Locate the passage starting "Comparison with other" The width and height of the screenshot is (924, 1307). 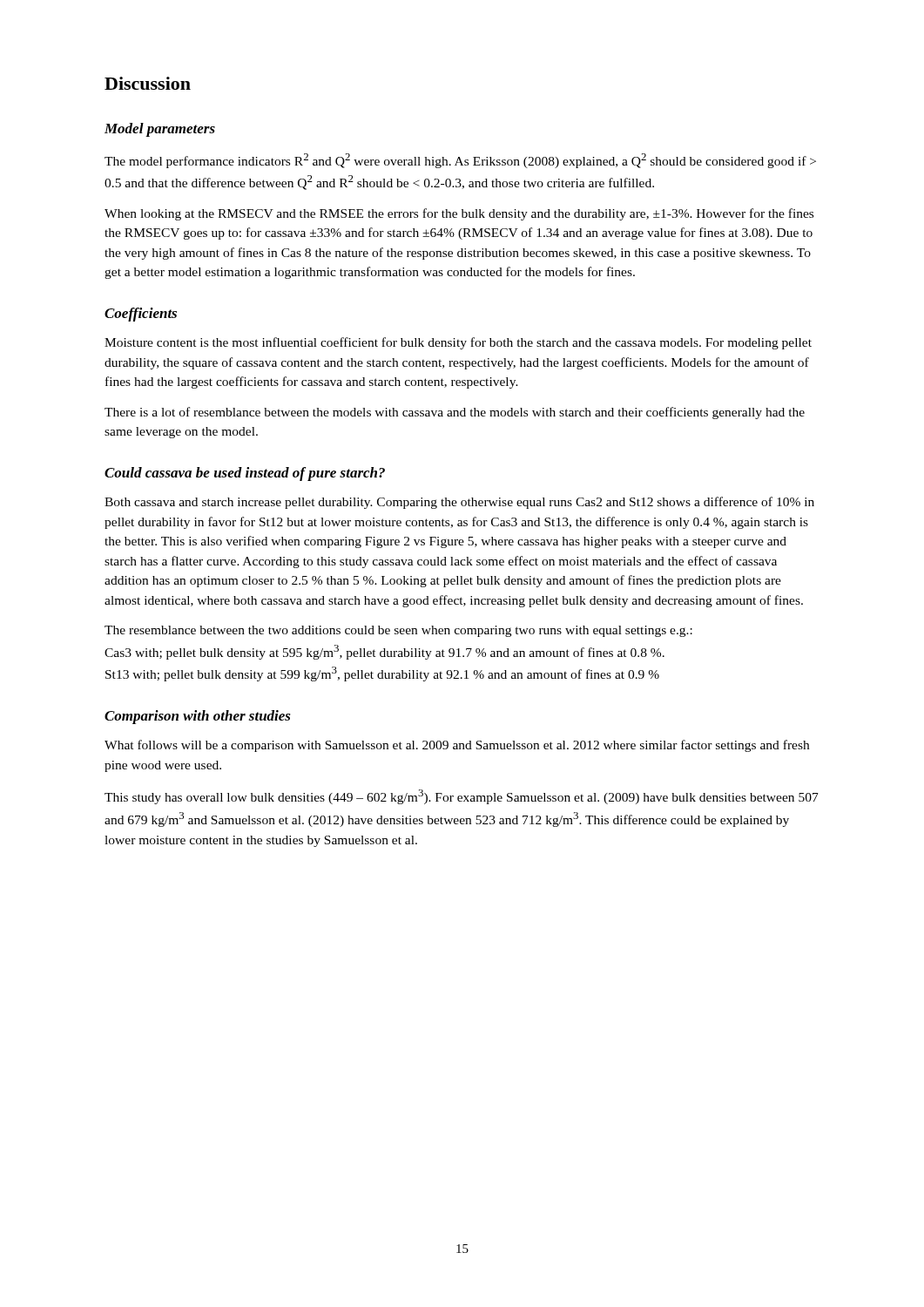coord(198,716)
